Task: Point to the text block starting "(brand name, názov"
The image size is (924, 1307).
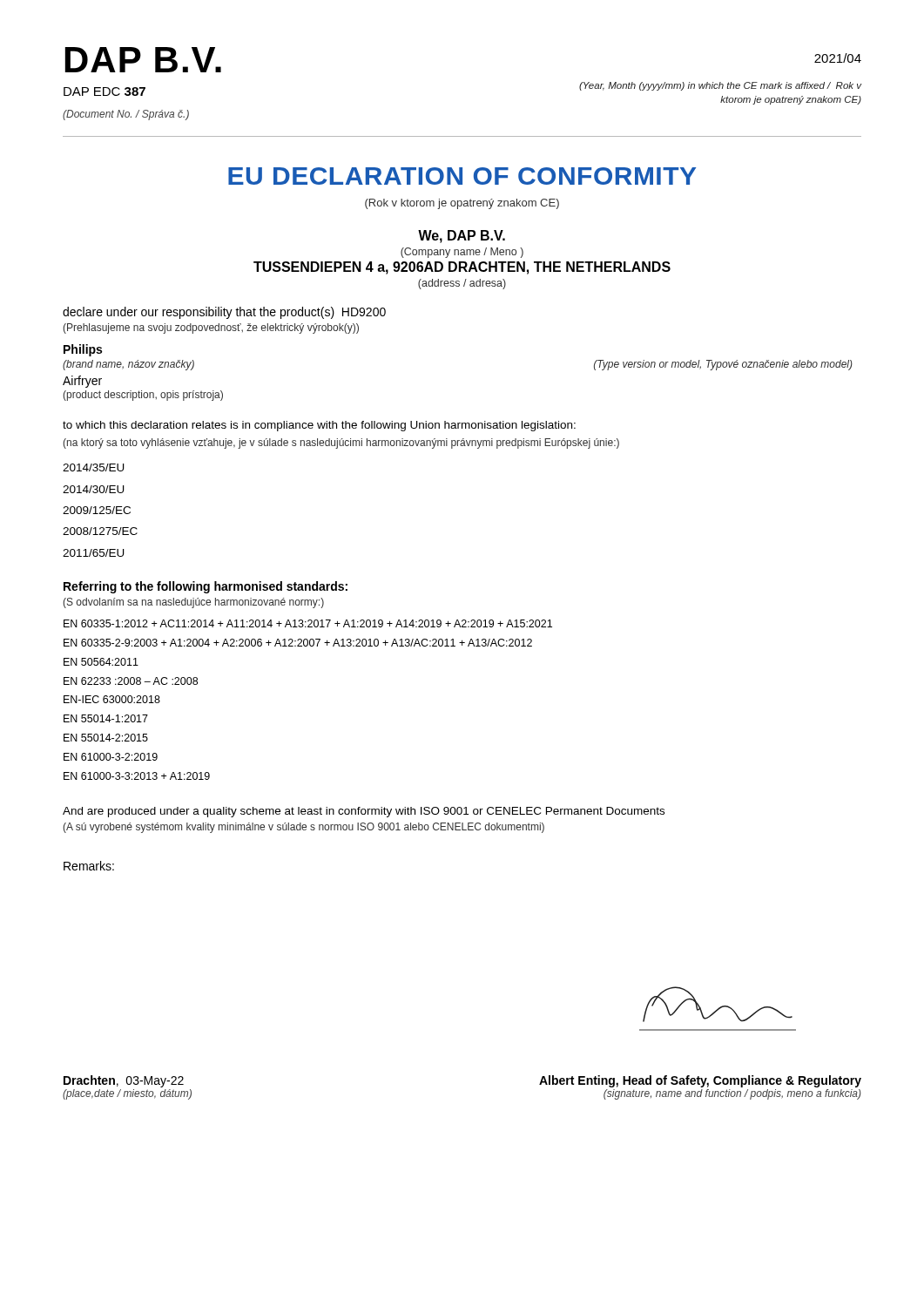Action: (129, 364)
